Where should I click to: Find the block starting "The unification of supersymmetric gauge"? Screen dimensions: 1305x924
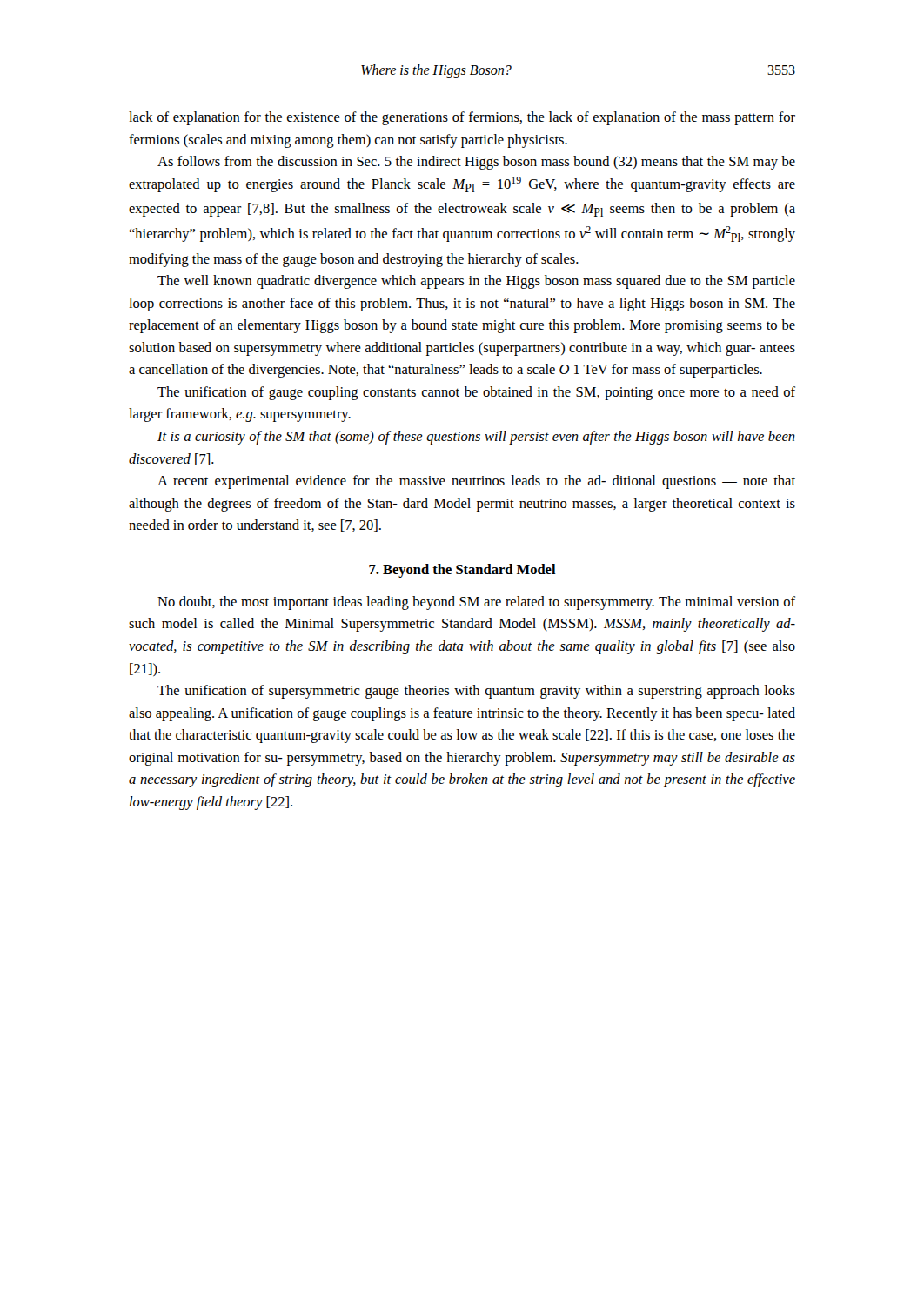(x=462, y=746)
